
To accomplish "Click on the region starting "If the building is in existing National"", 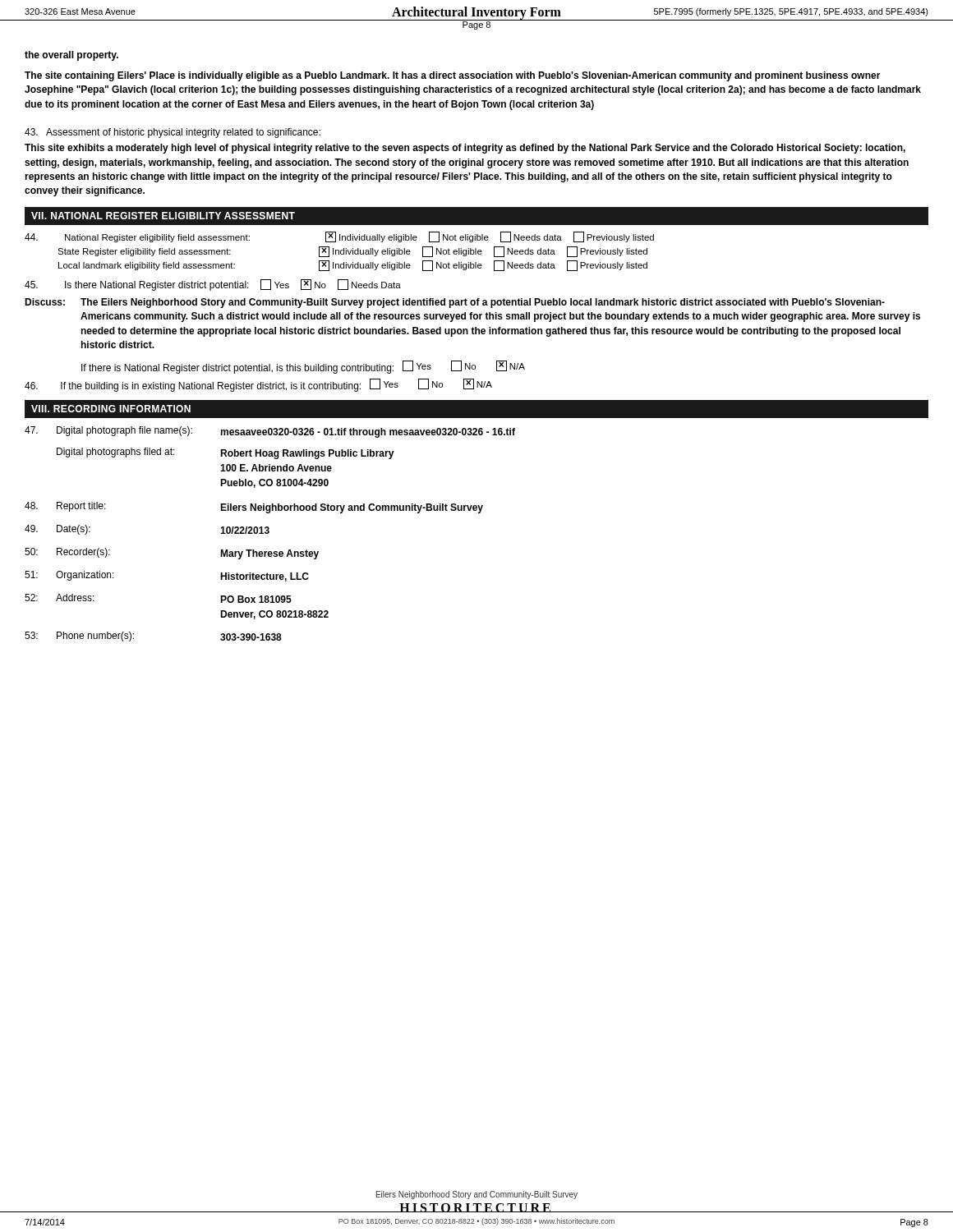I will tap(258, 385).
